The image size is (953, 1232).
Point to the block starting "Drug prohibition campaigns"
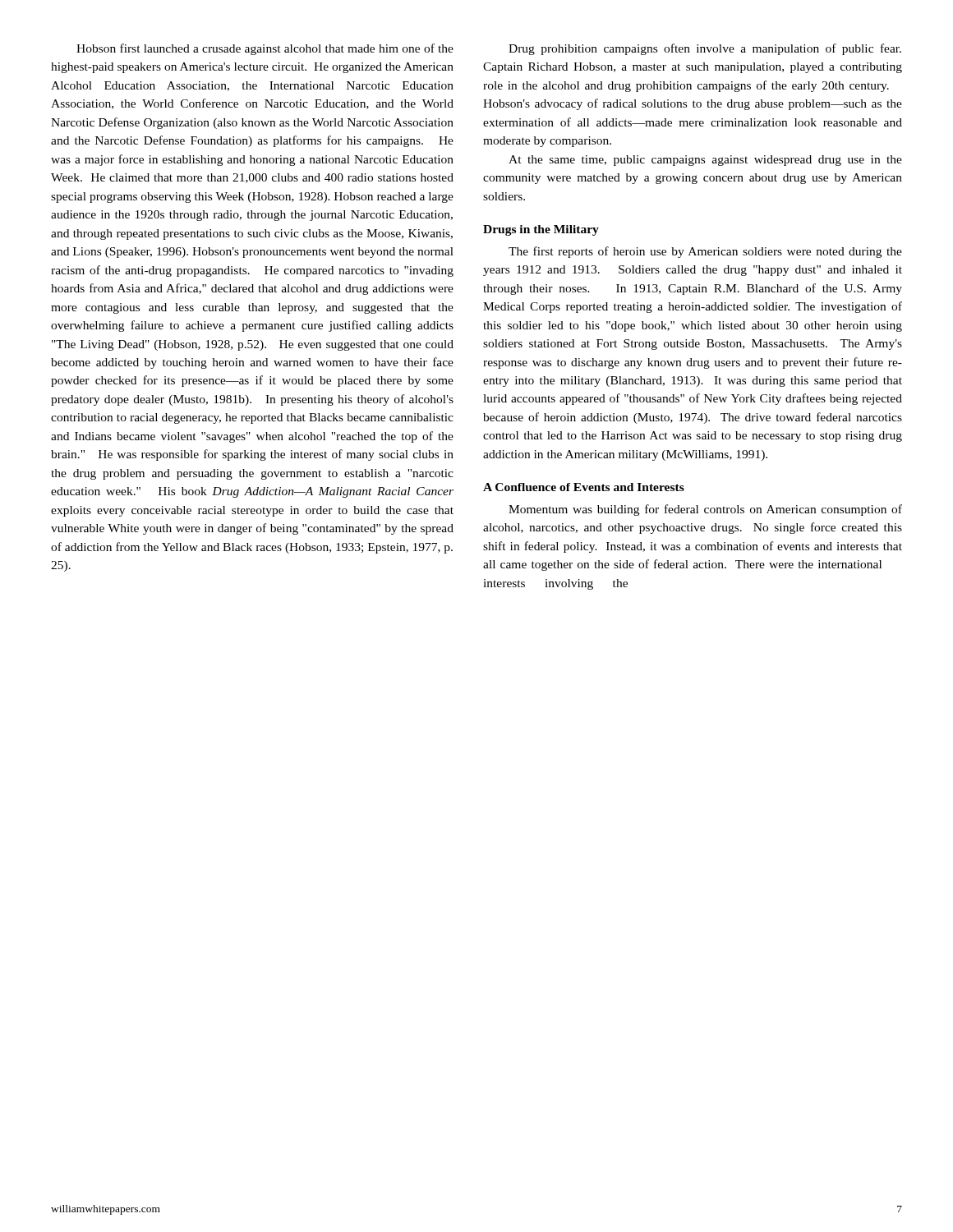[x=693, y=122]
